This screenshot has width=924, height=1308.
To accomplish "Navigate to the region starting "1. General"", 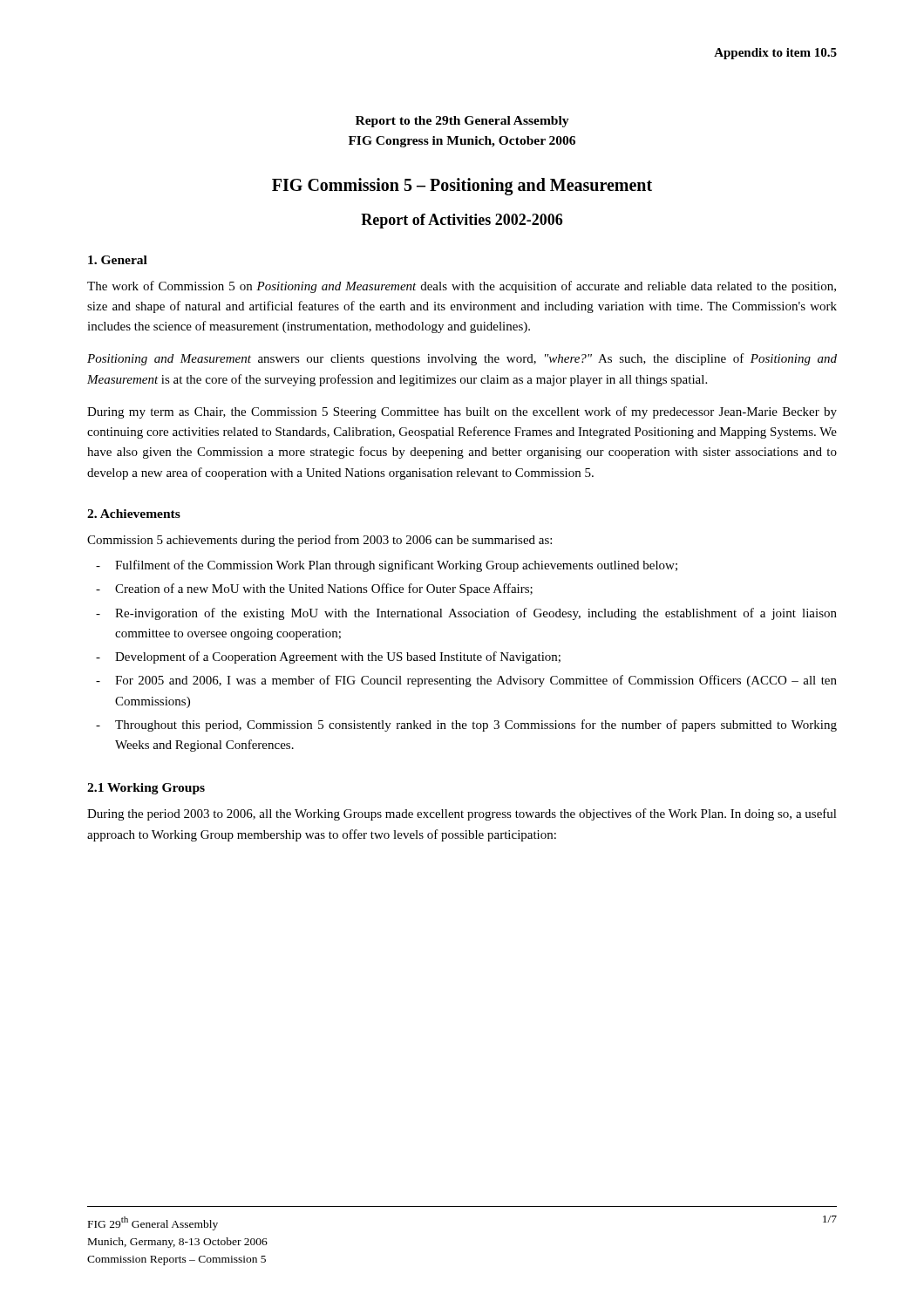I will (117, 259).
